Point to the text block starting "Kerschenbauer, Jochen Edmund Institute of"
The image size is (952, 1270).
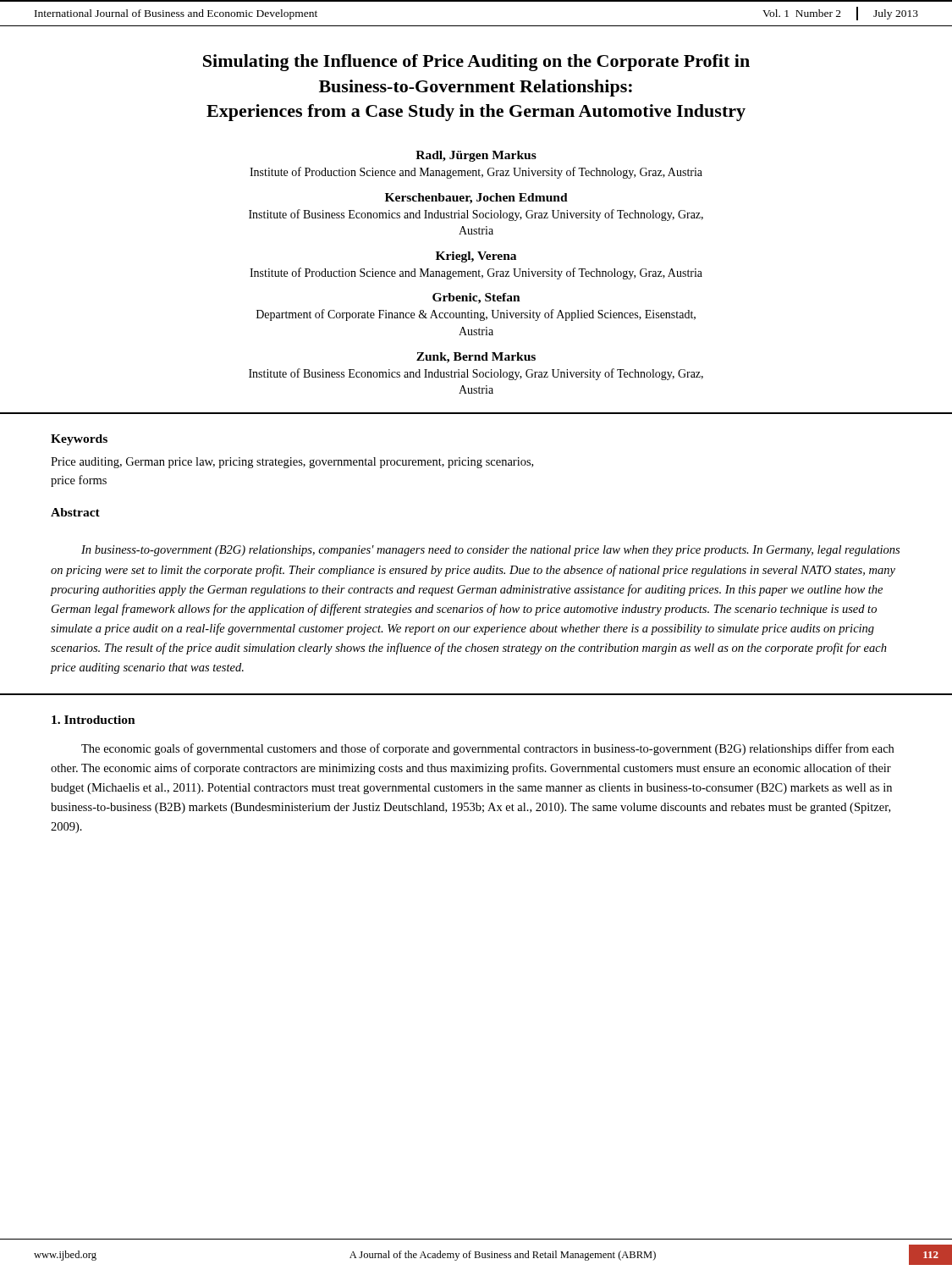pos(476,214)
